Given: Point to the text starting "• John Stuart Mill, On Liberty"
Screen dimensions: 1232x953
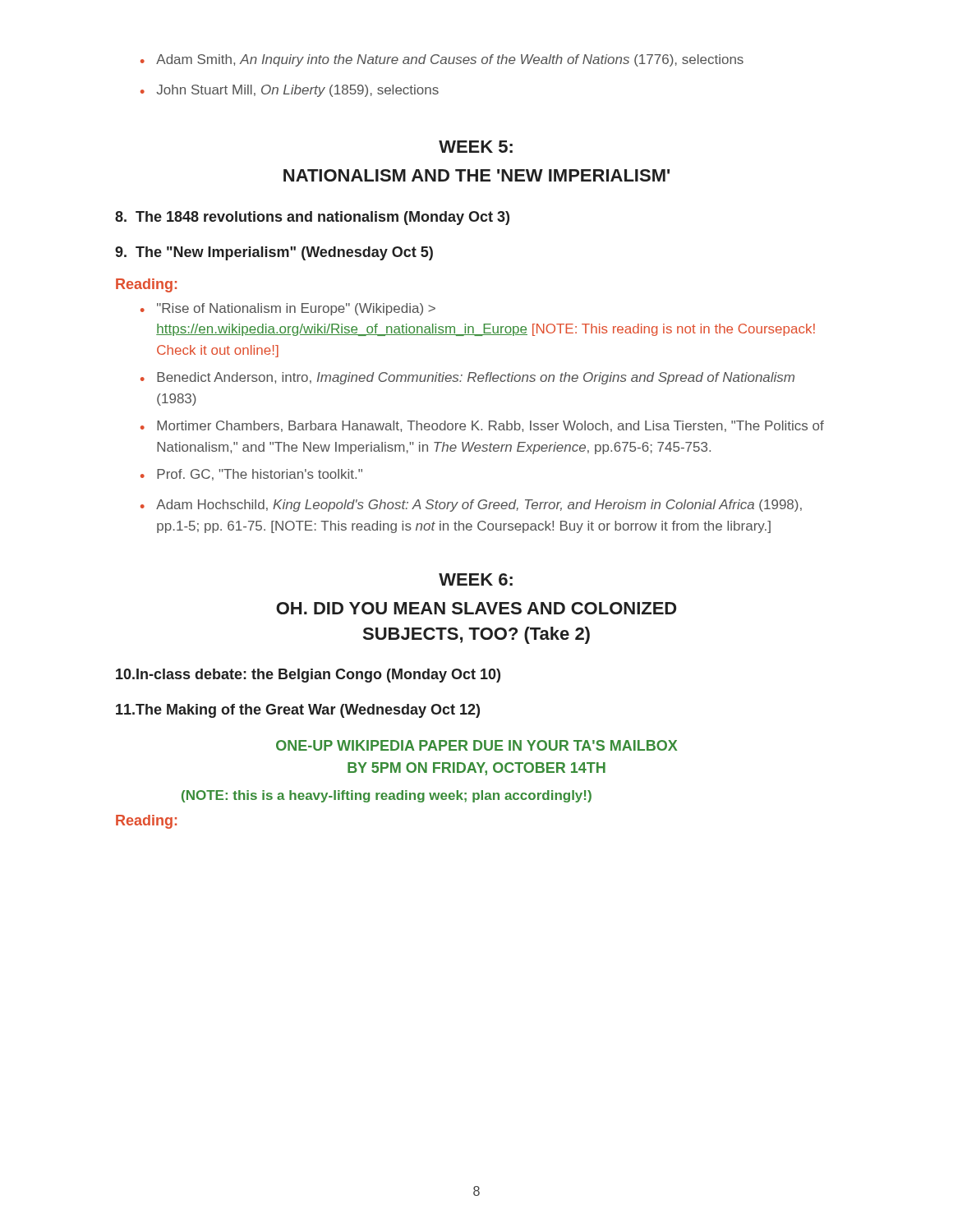Looking at the screenshot, I should [x=289, y=92].
